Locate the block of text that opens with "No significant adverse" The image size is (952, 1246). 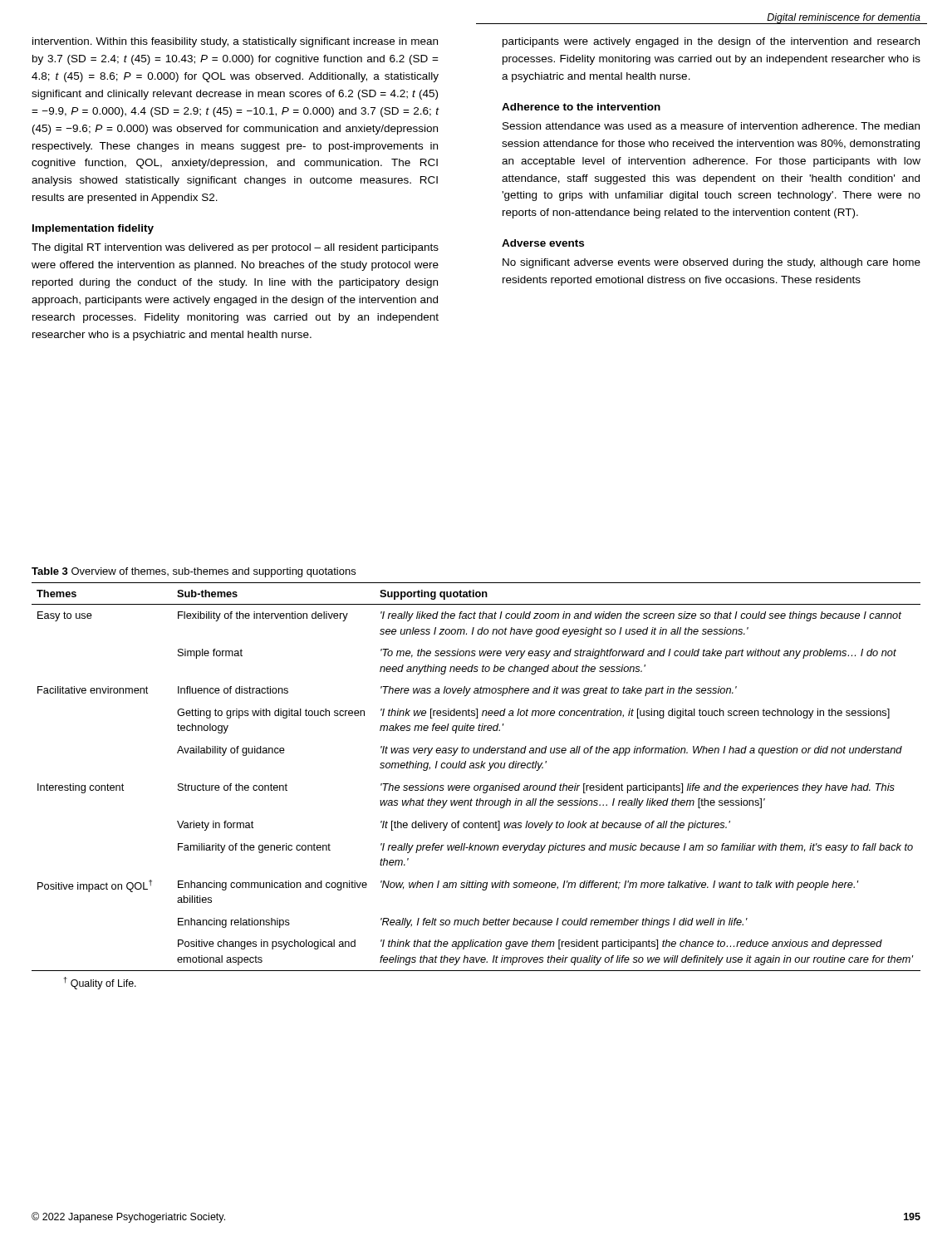click(x=711, y=271)
